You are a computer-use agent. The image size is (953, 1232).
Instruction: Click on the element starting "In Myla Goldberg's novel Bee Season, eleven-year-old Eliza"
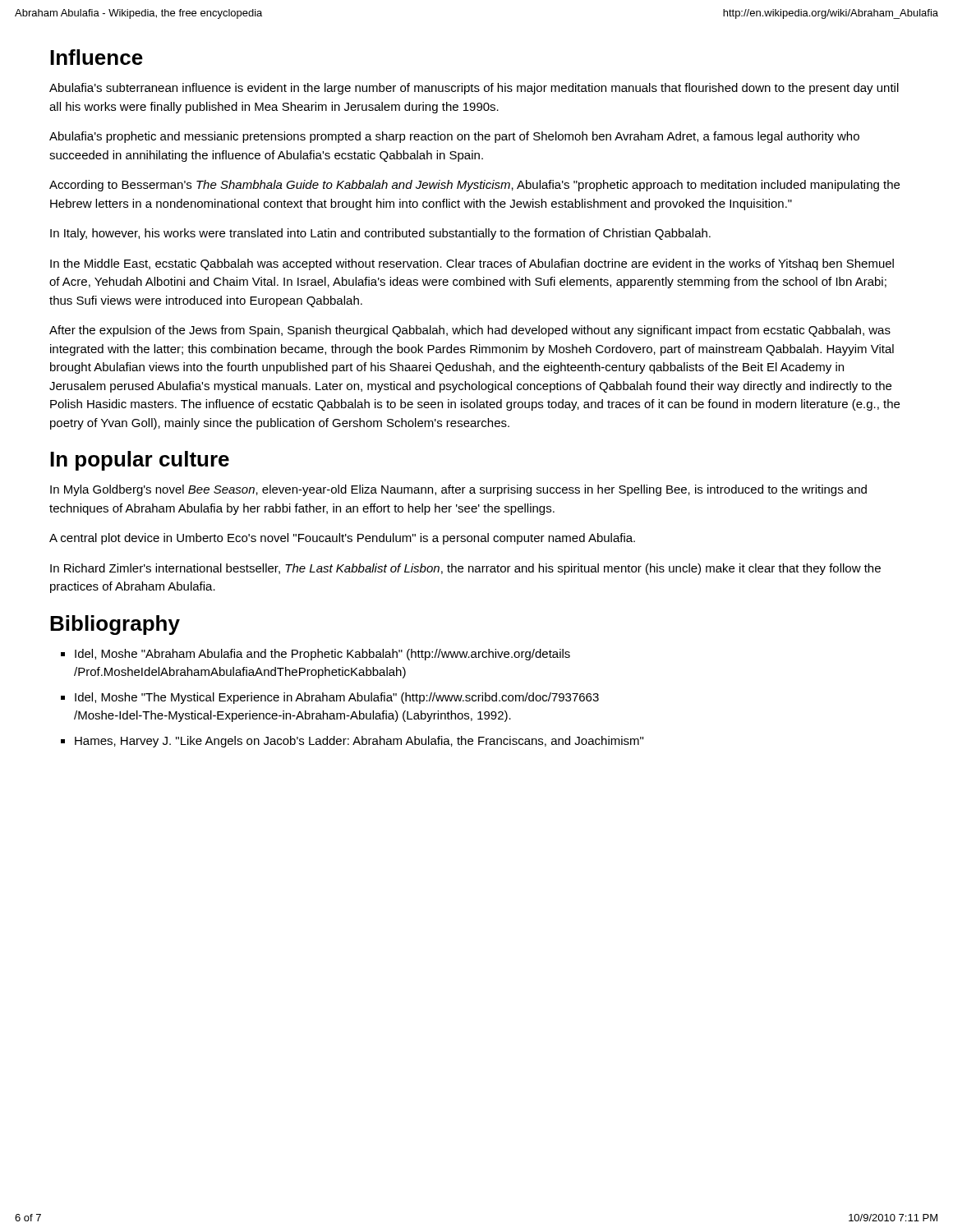click(x=476, y=499)
